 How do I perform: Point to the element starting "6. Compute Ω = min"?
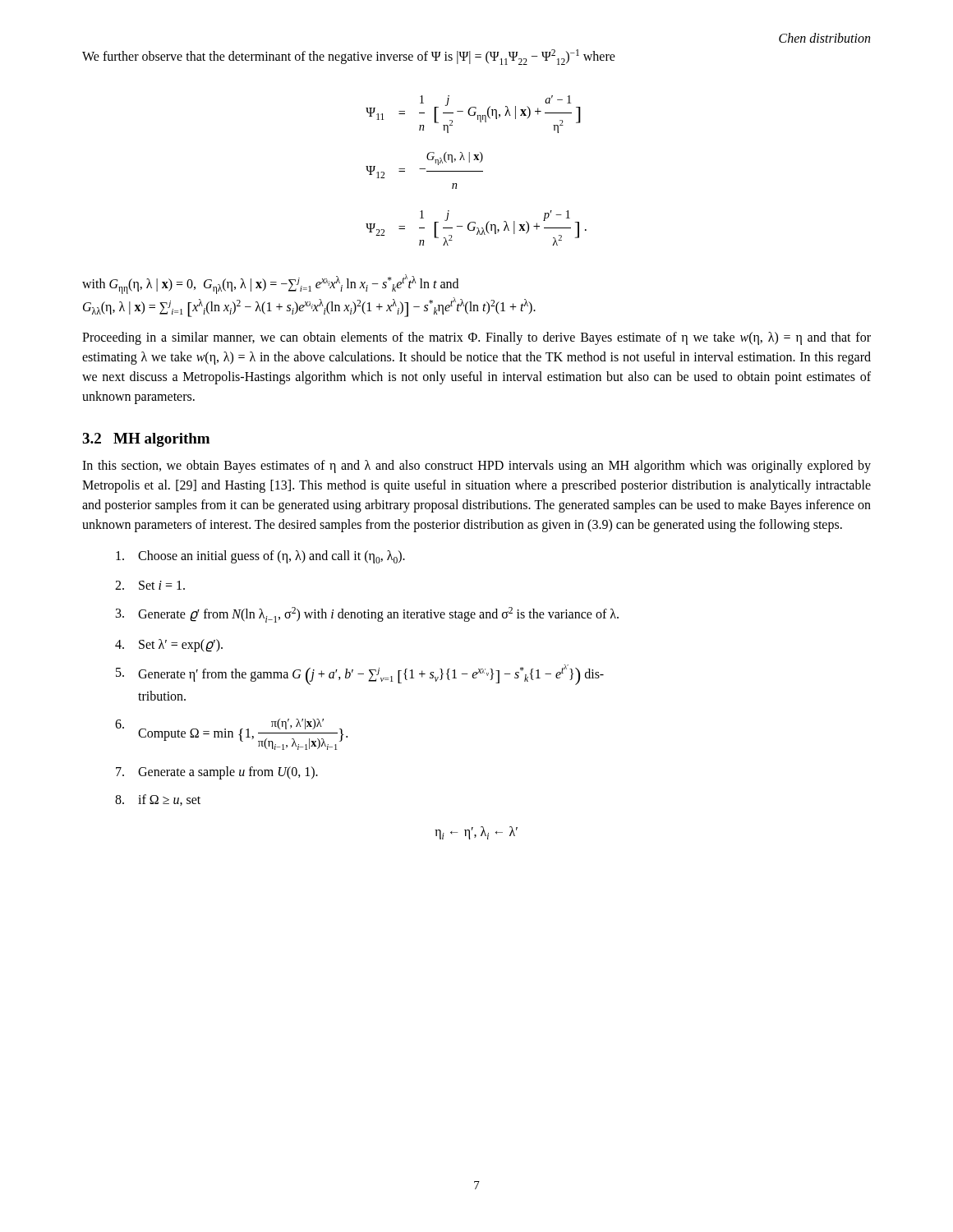(231, 734)
